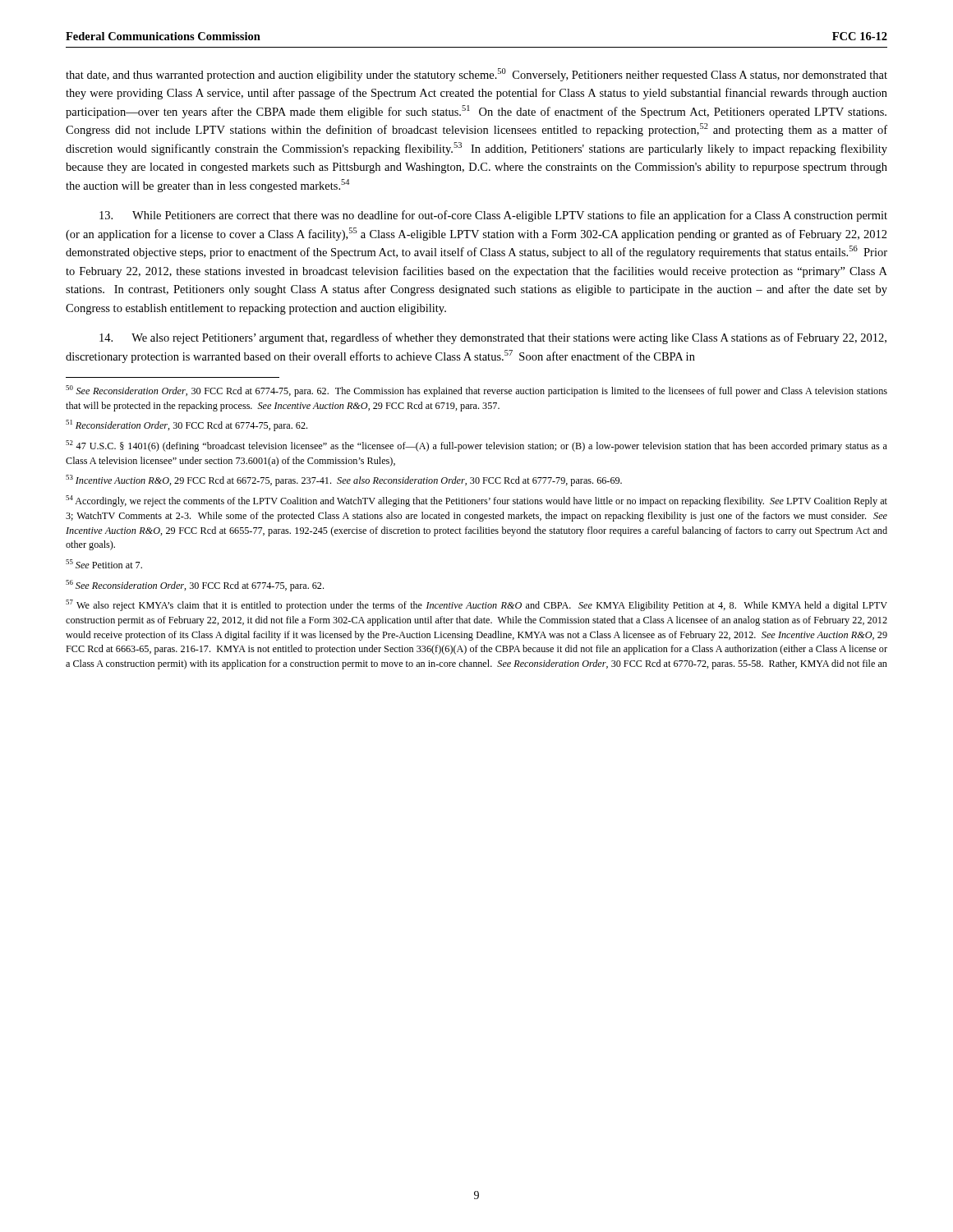Screen dimensions: 1232x953
Task: Navigate to the text block starting "that date, and thus warranted protection"
Action: click(x=476, y=129)
